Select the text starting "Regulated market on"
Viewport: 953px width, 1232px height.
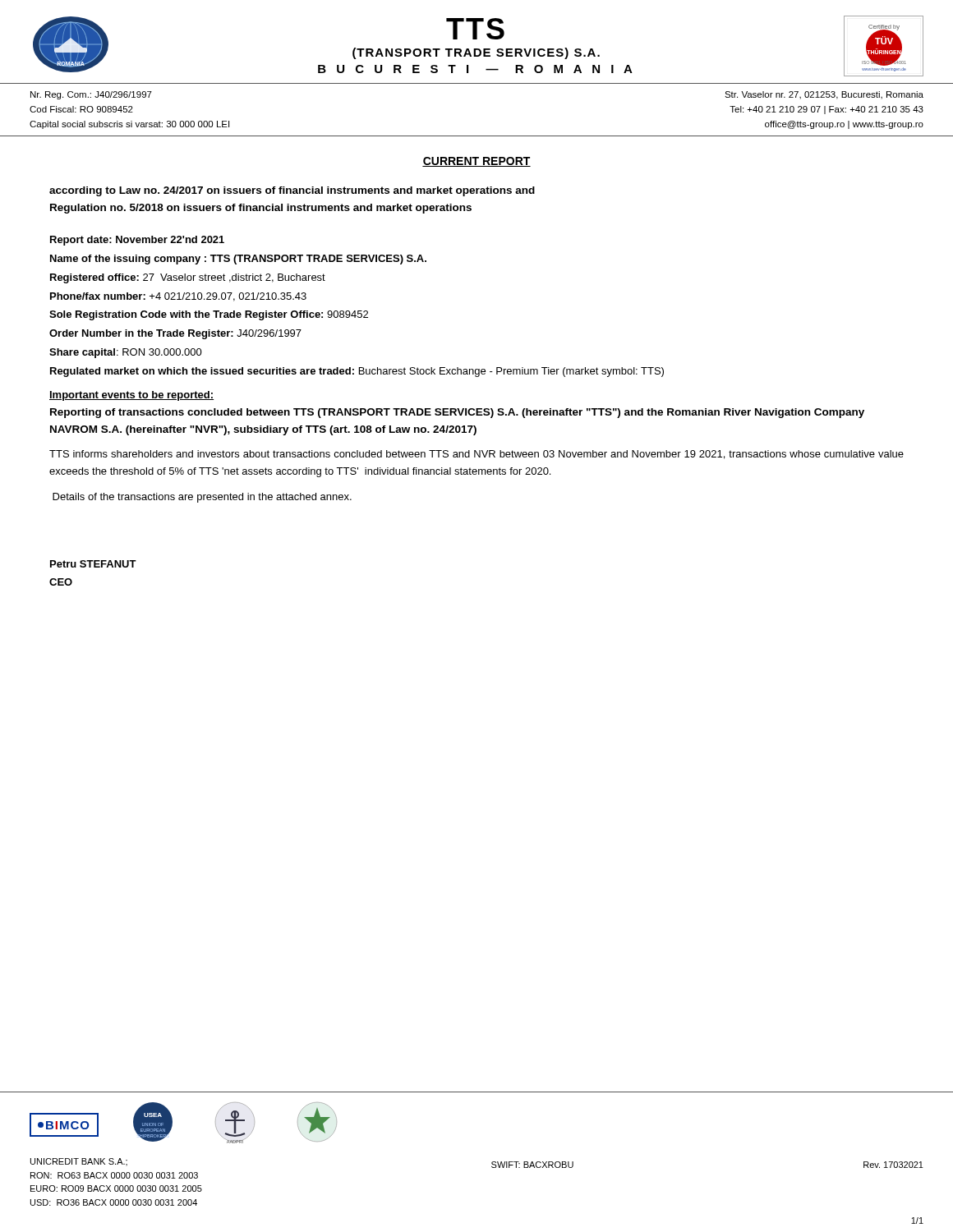[357, 371]
